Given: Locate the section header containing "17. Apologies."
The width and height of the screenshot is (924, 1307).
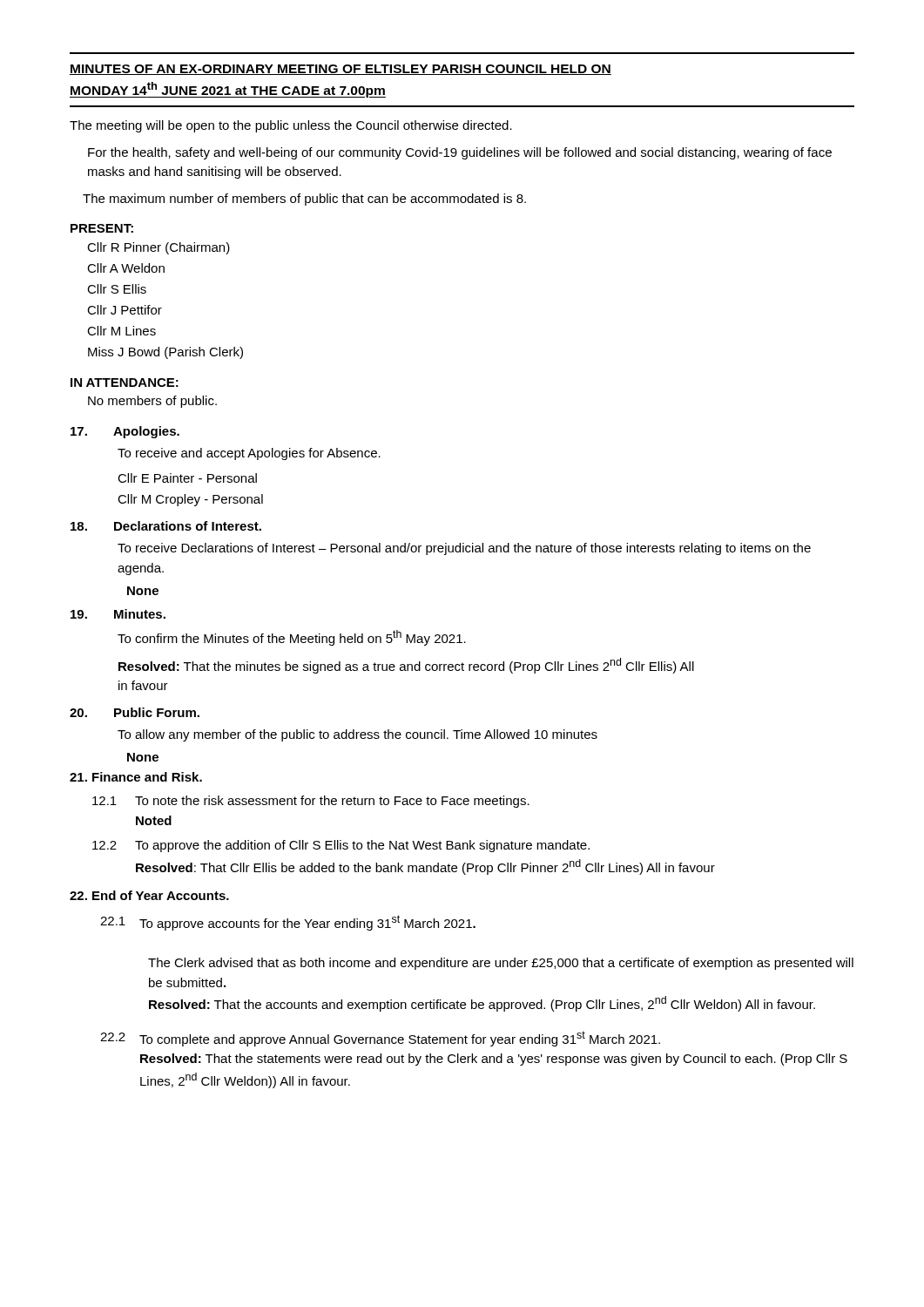Looking at the screenshot, I should click(x=125, y=431).
